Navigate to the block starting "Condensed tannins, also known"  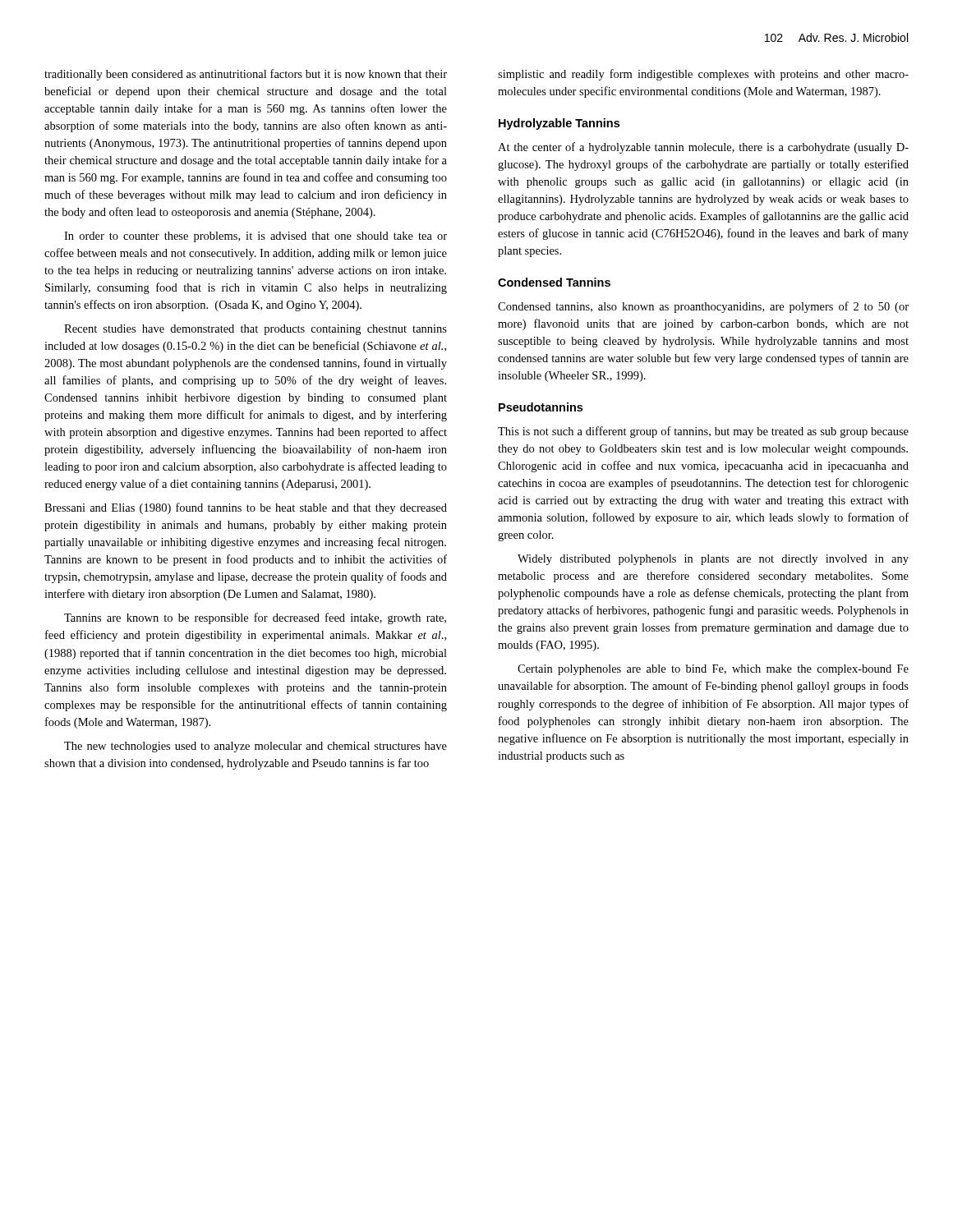703,341
